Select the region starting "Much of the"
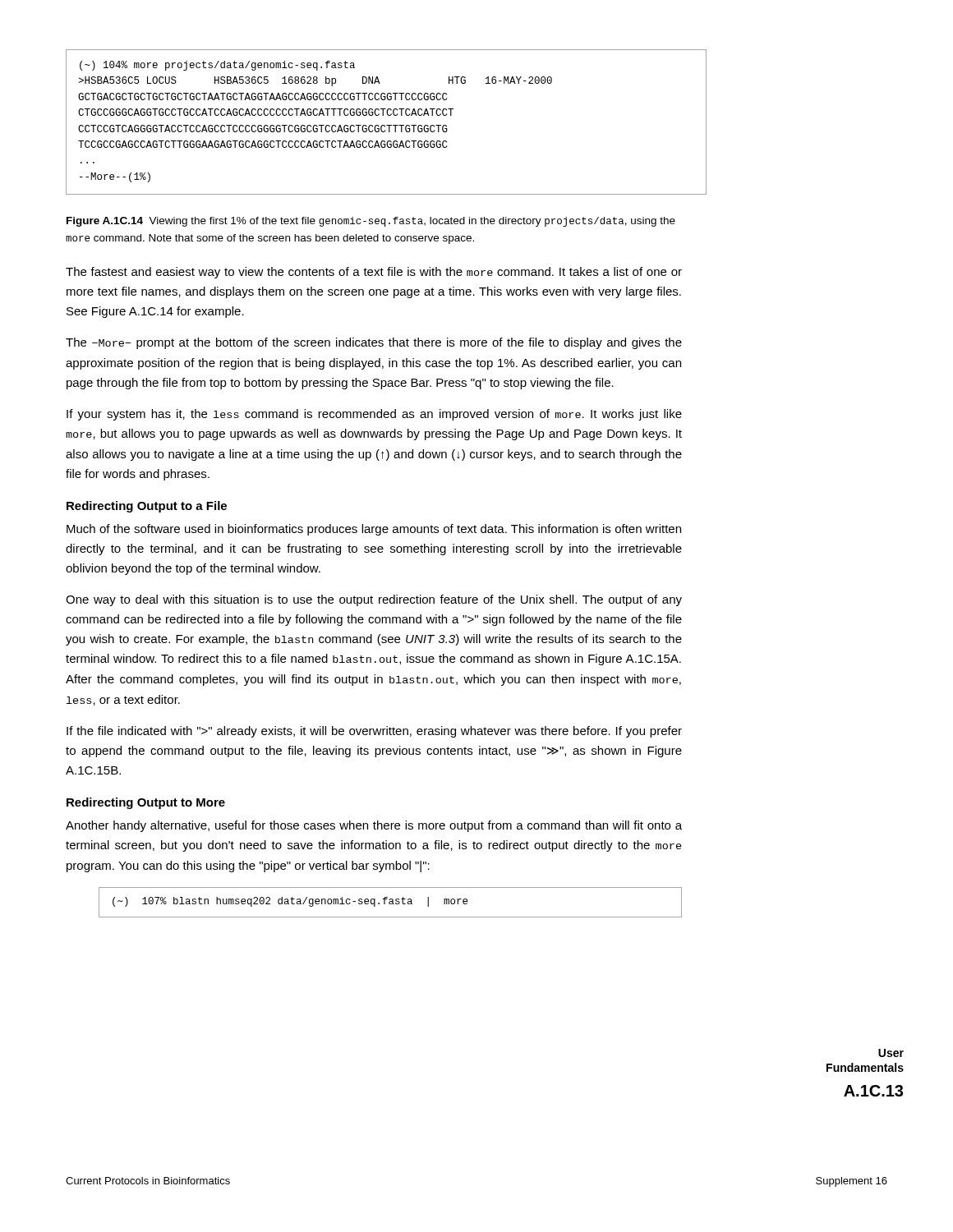 coord(374,548)
